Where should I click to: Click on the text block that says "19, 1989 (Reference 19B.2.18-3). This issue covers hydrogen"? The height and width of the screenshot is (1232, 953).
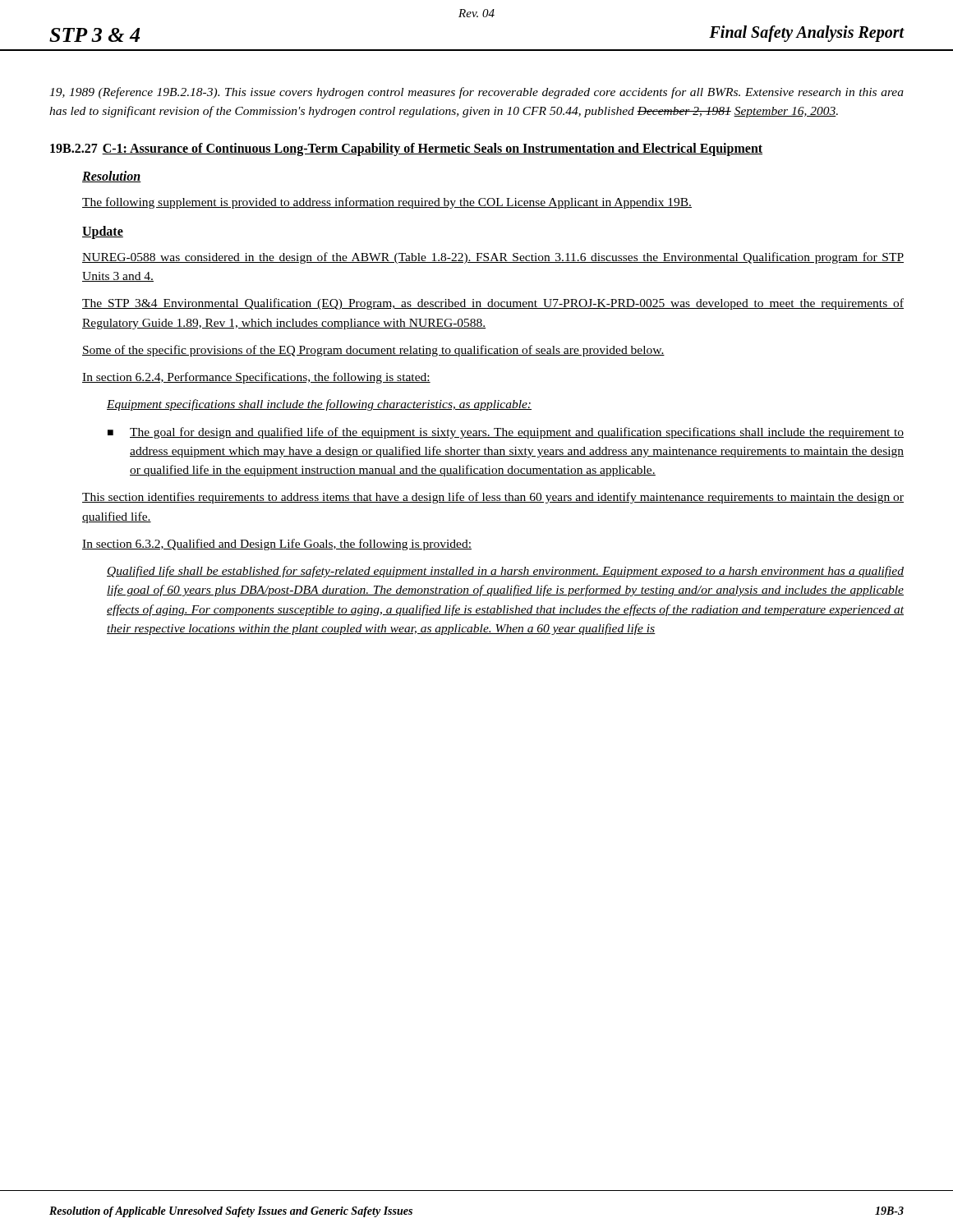coord(476,101)
